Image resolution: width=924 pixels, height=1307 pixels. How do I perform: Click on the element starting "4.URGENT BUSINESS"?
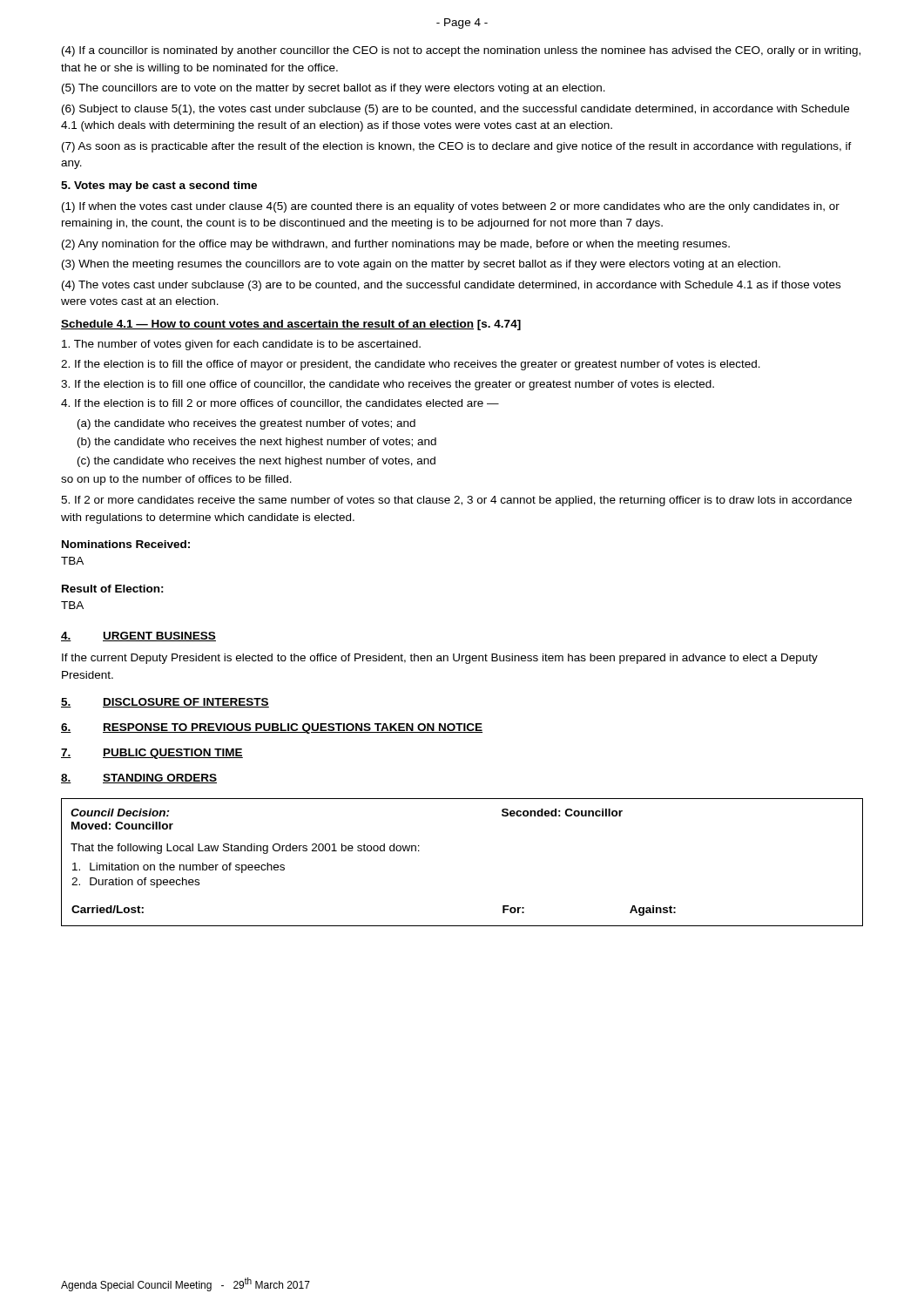pyautogui.click(x=138, y=636)
